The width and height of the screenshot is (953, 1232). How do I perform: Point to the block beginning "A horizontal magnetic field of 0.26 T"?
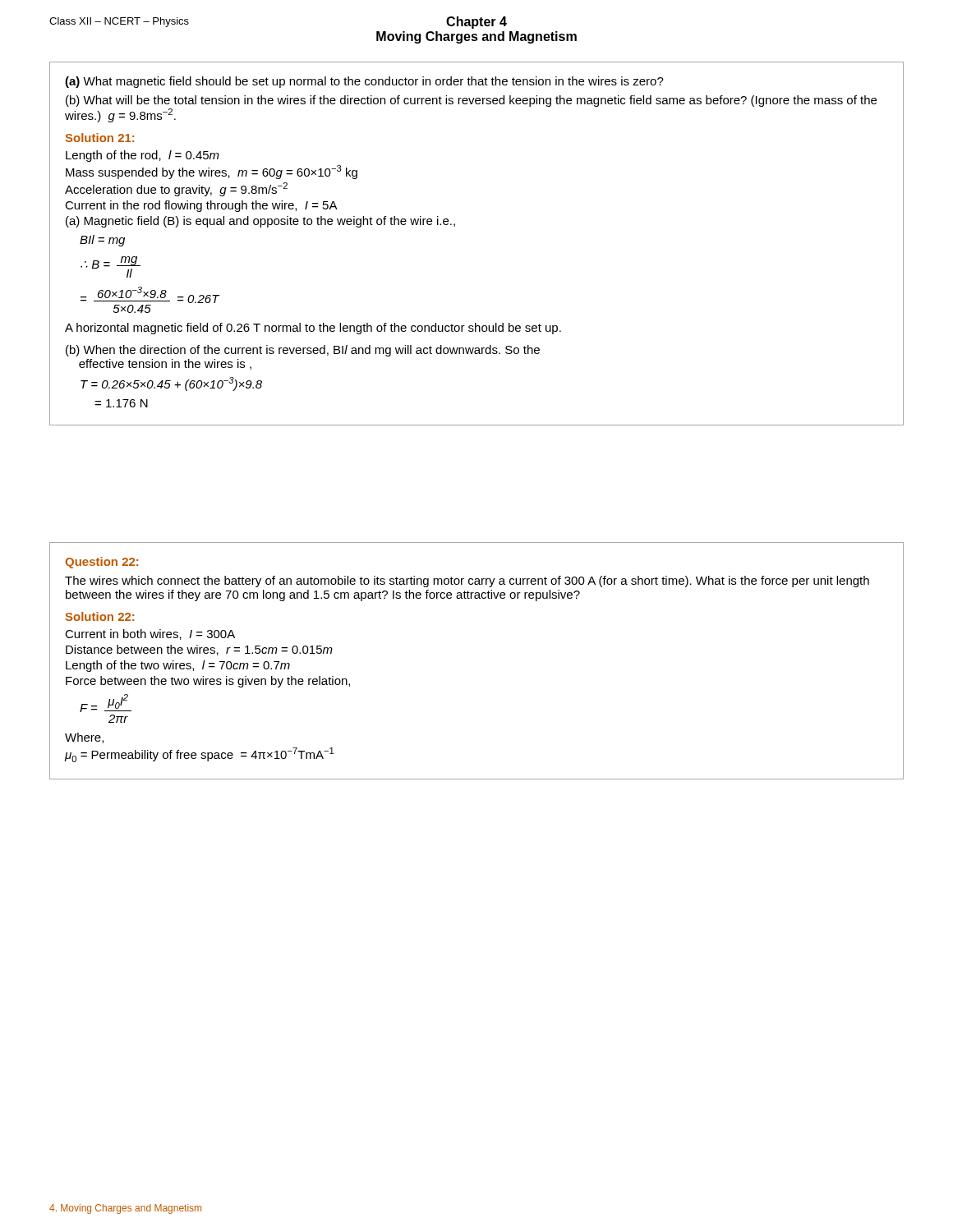[x=313, y=327]
